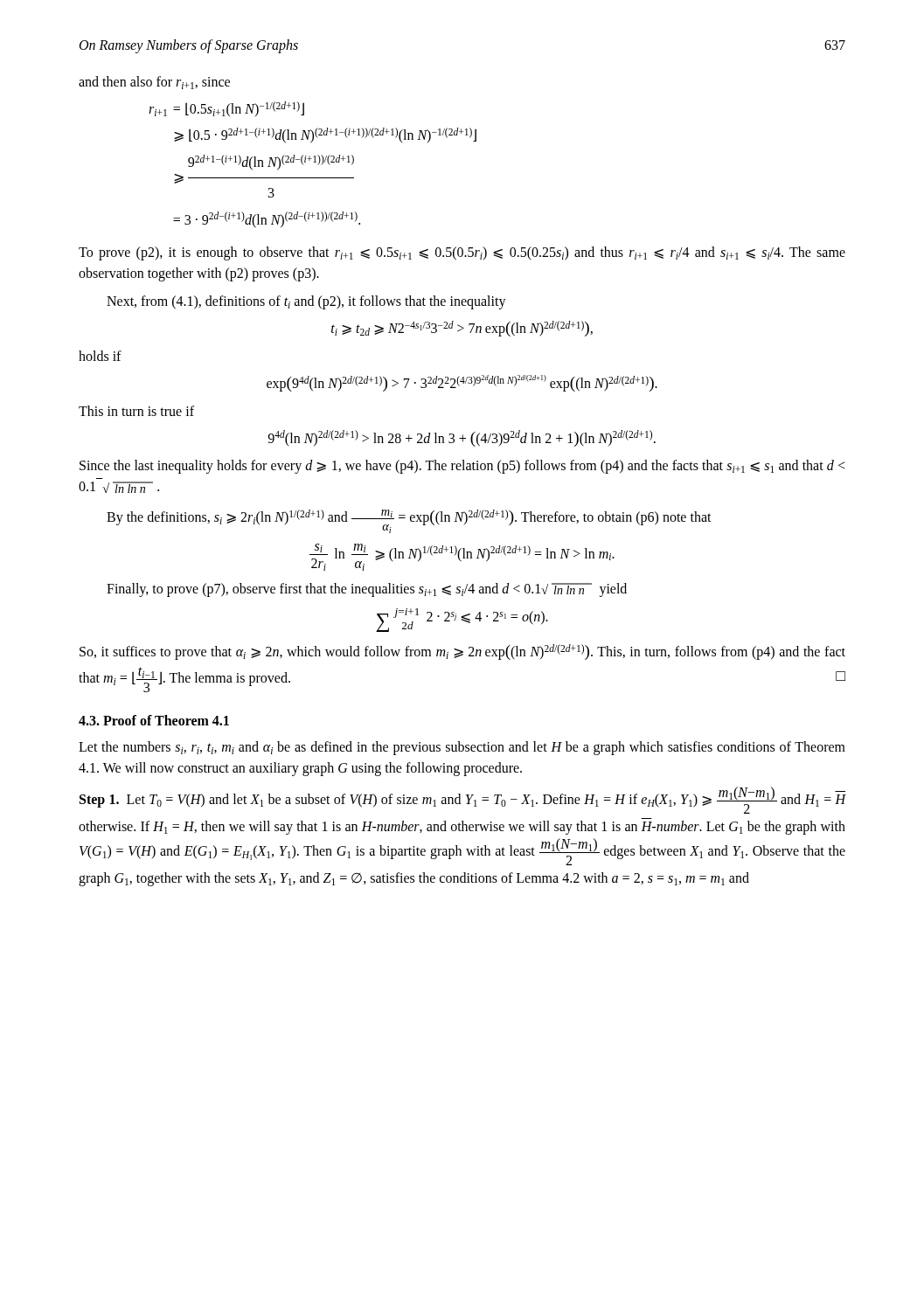Point to the formula beginning "94d(ln N)2d/(2d+1) > ln 28"
924x1311 pixels.
pyautogui.click(x=462, y=438)
